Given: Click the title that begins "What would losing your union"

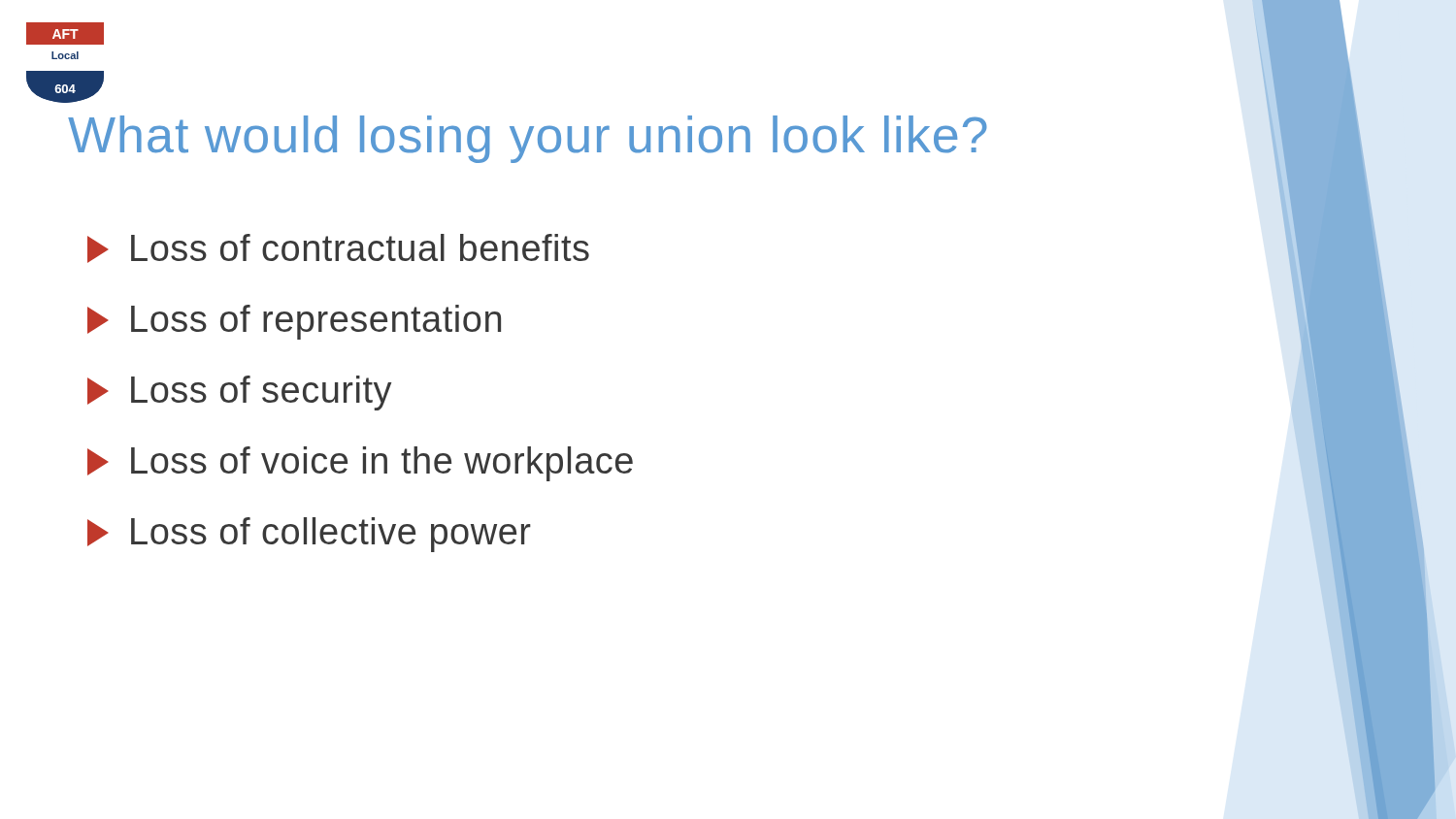Looking at the screenshot, I should pyautogui.click(x=578, y=136).
